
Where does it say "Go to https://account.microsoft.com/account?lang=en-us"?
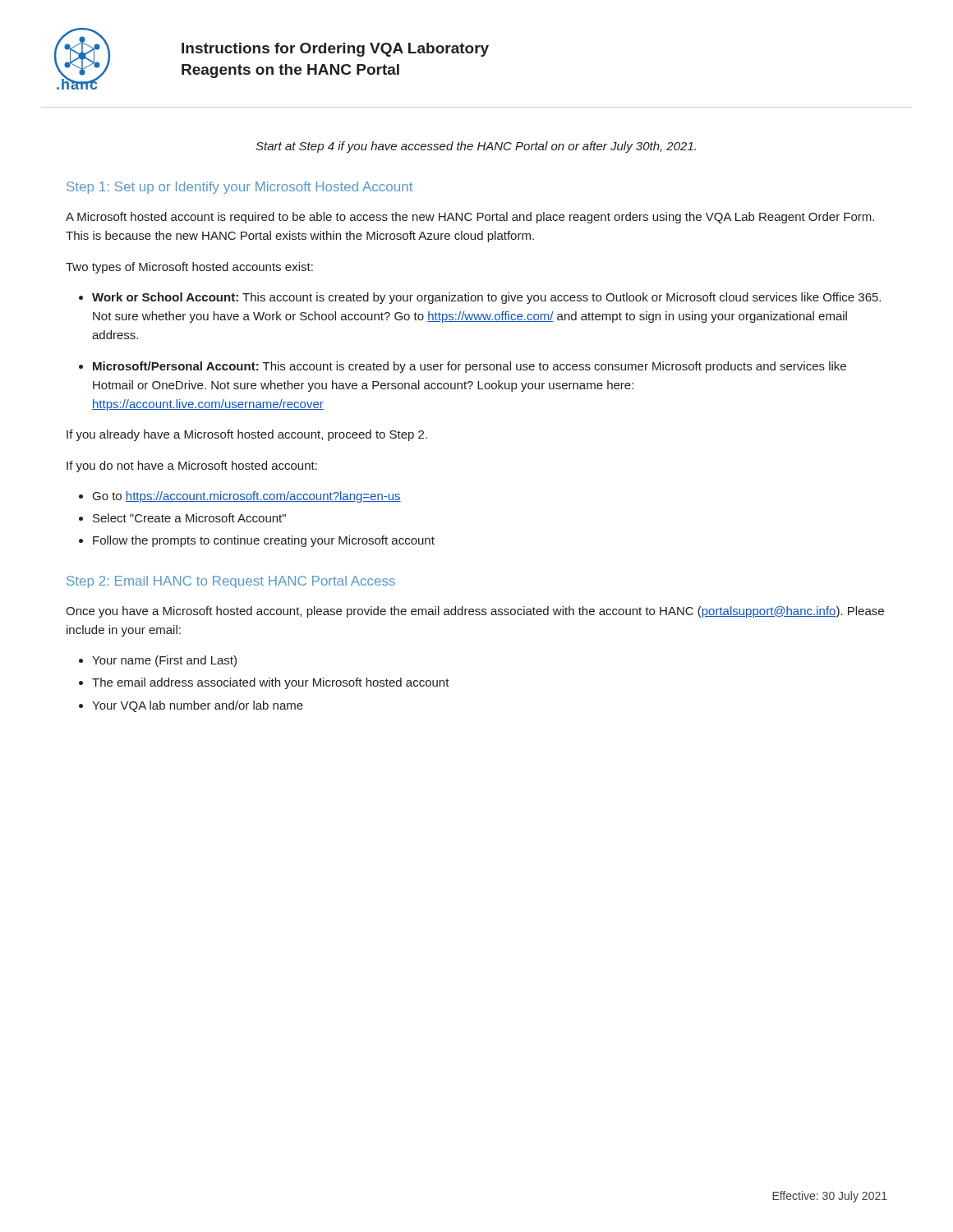pyautogui.click(x=247, y=497)
